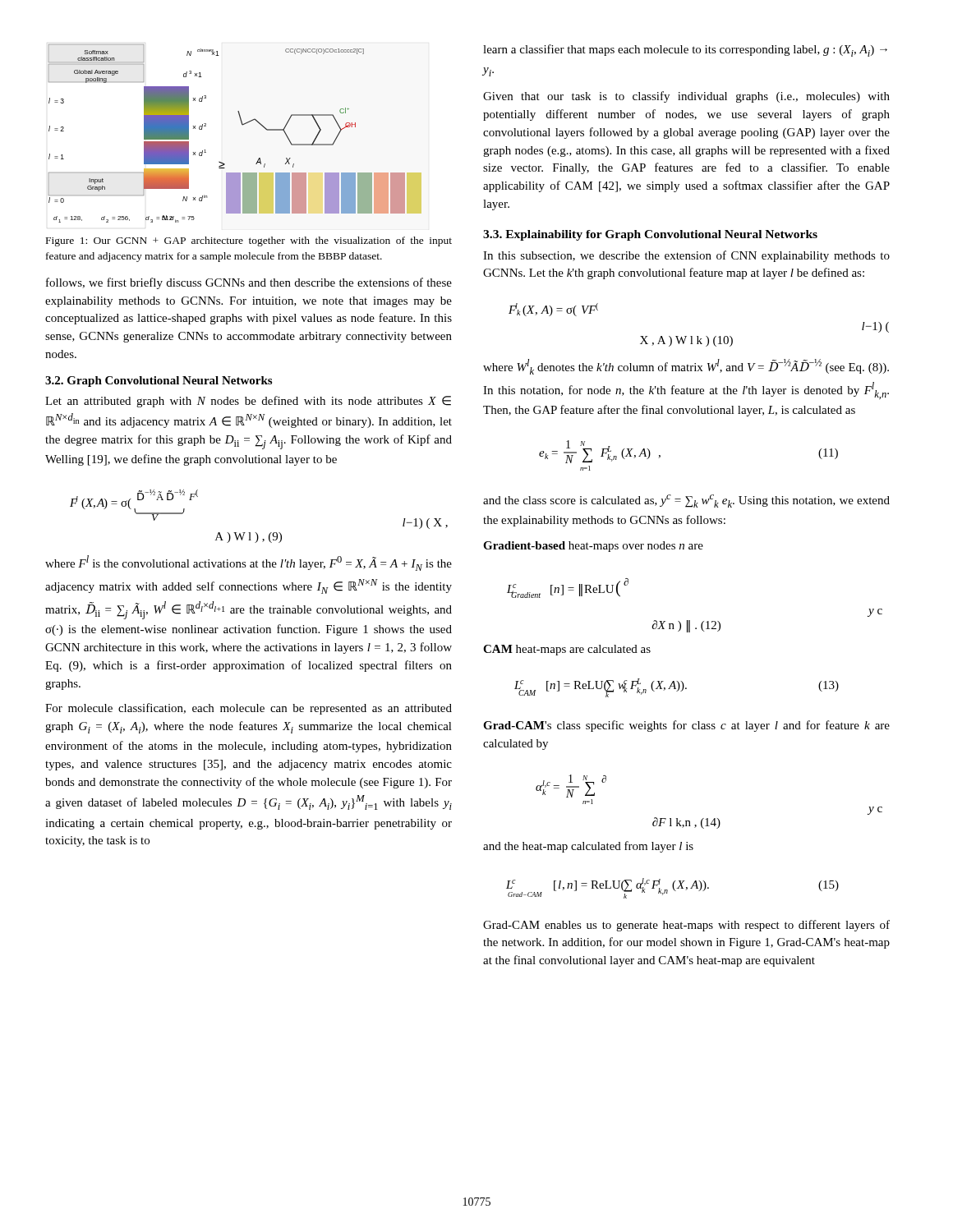Locate the block starting "3.3. Explainability for Graph"

tap(650, 233)
